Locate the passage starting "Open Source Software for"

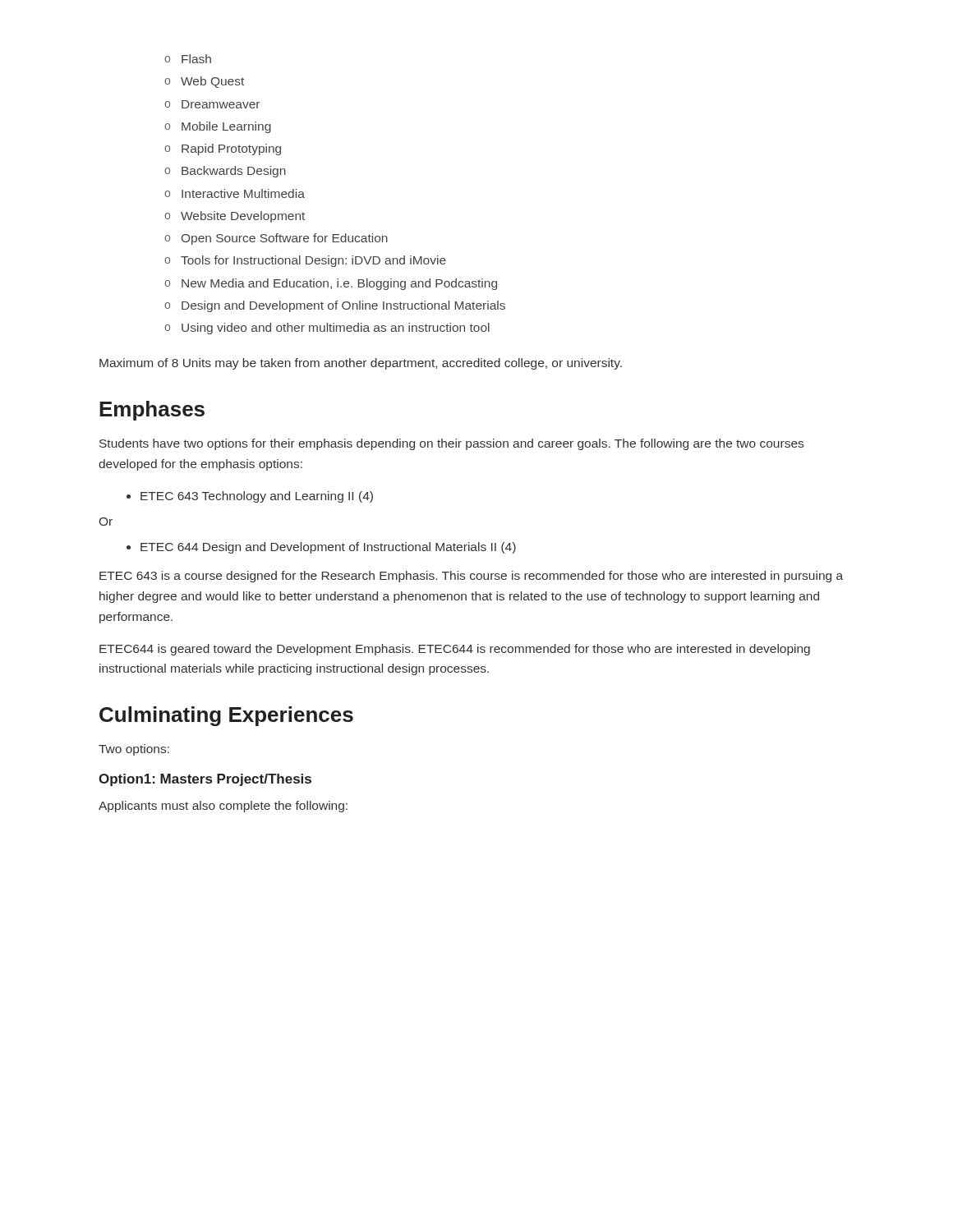click(276, 239)
